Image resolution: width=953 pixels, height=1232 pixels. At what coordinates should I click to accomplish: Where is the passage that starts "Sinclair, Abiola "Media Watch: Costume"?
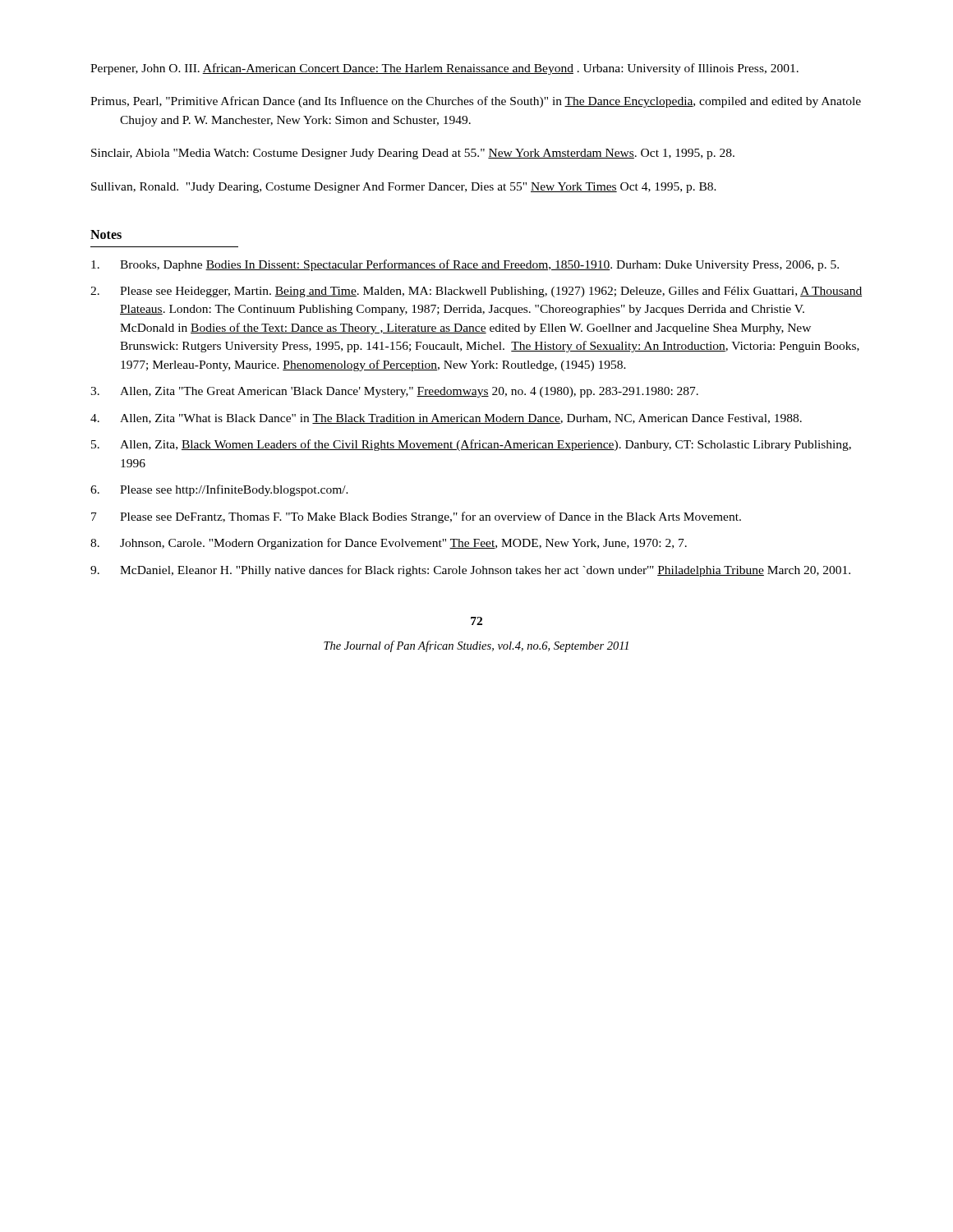(413, 153)
